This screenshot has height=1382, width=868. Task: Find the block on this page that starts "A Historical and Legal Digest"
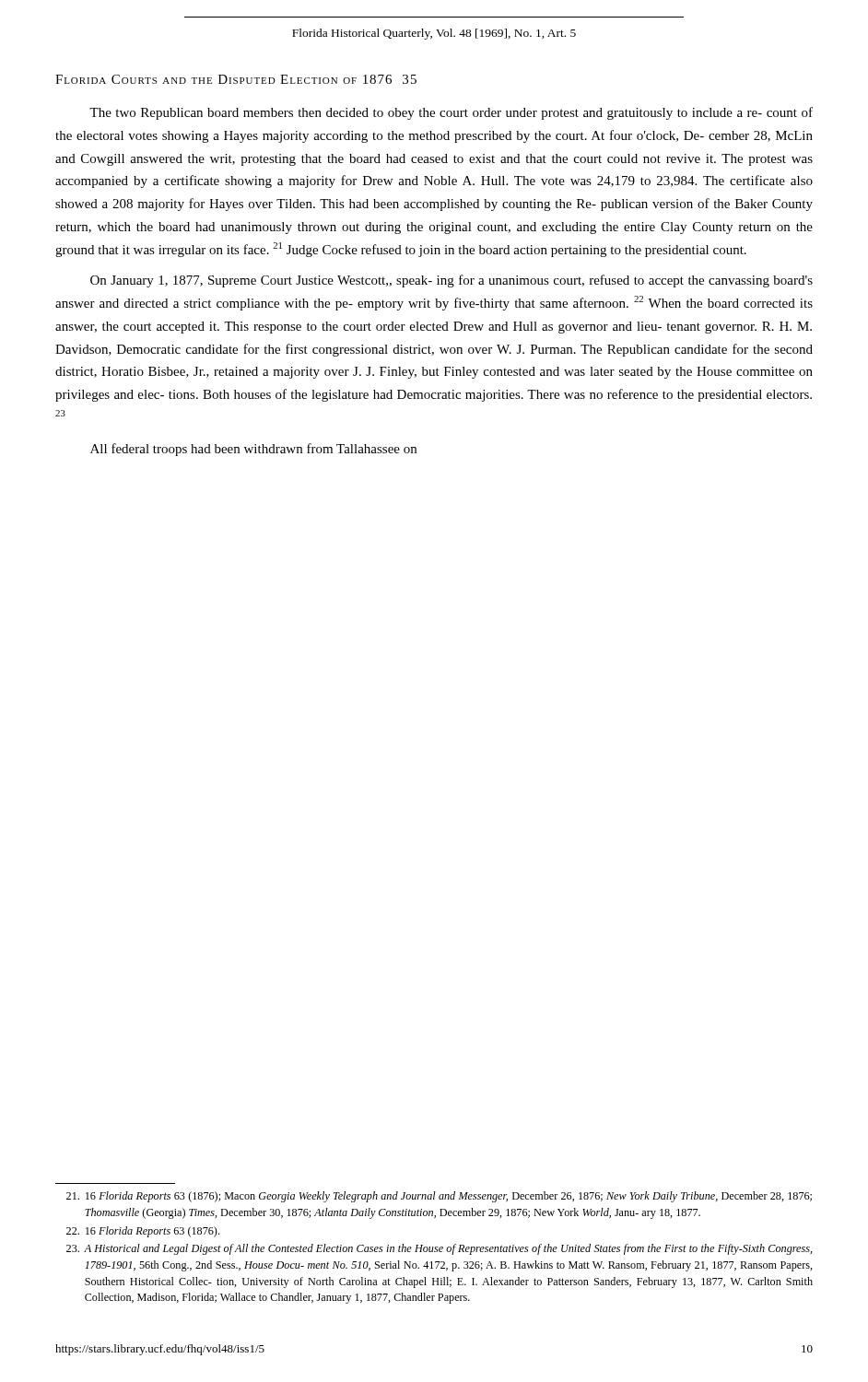point(434,1274)
